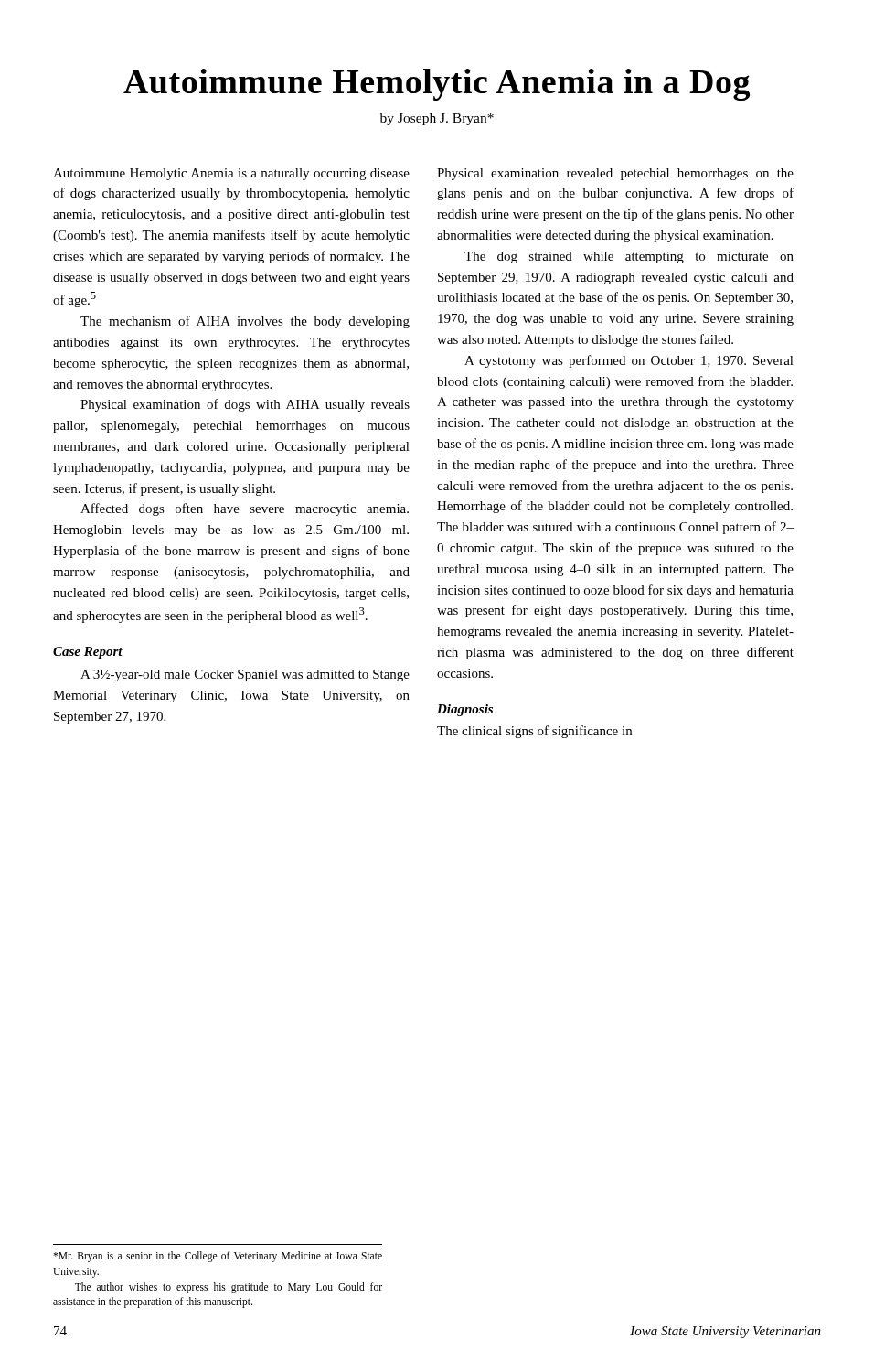Select the text block starting "Autoimmune Hemolytic Anemia is a"
874x1372 pixels.
pos(231,237)
